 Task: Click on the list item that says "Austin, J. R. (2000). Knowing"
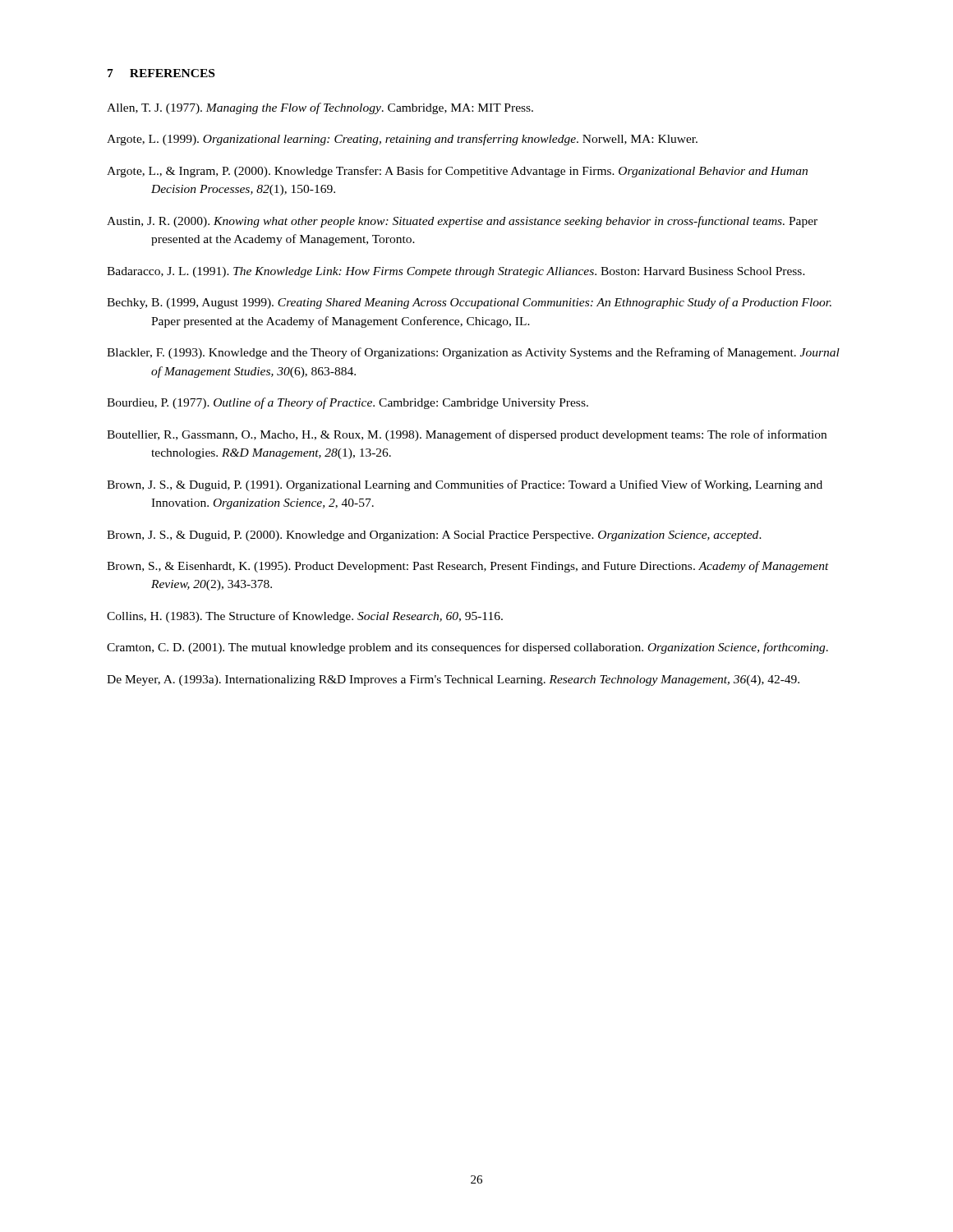(462, 230)
